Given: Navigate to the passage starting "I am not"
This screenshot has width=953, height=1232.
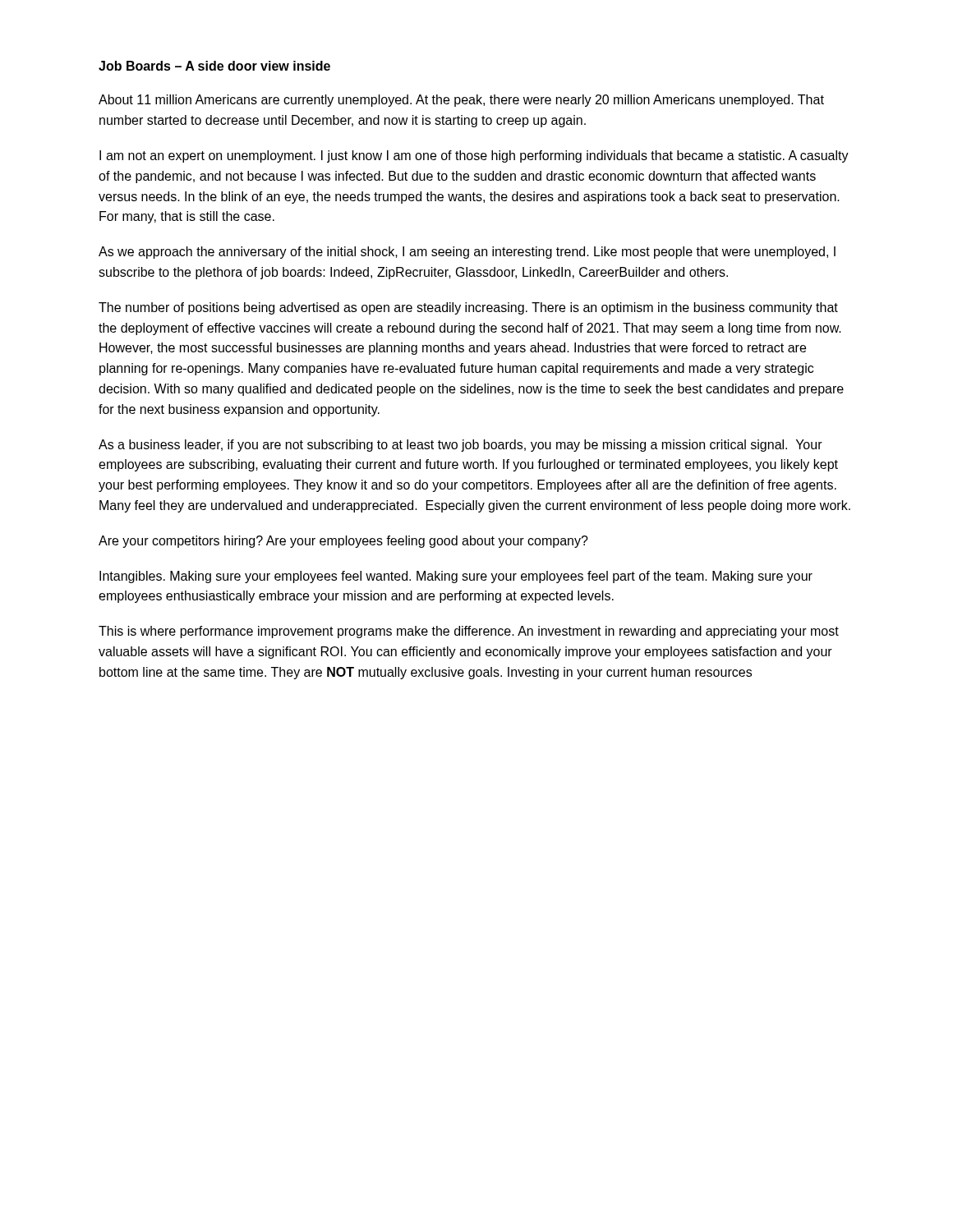Looking at the screenshot, I should point(473,186).
